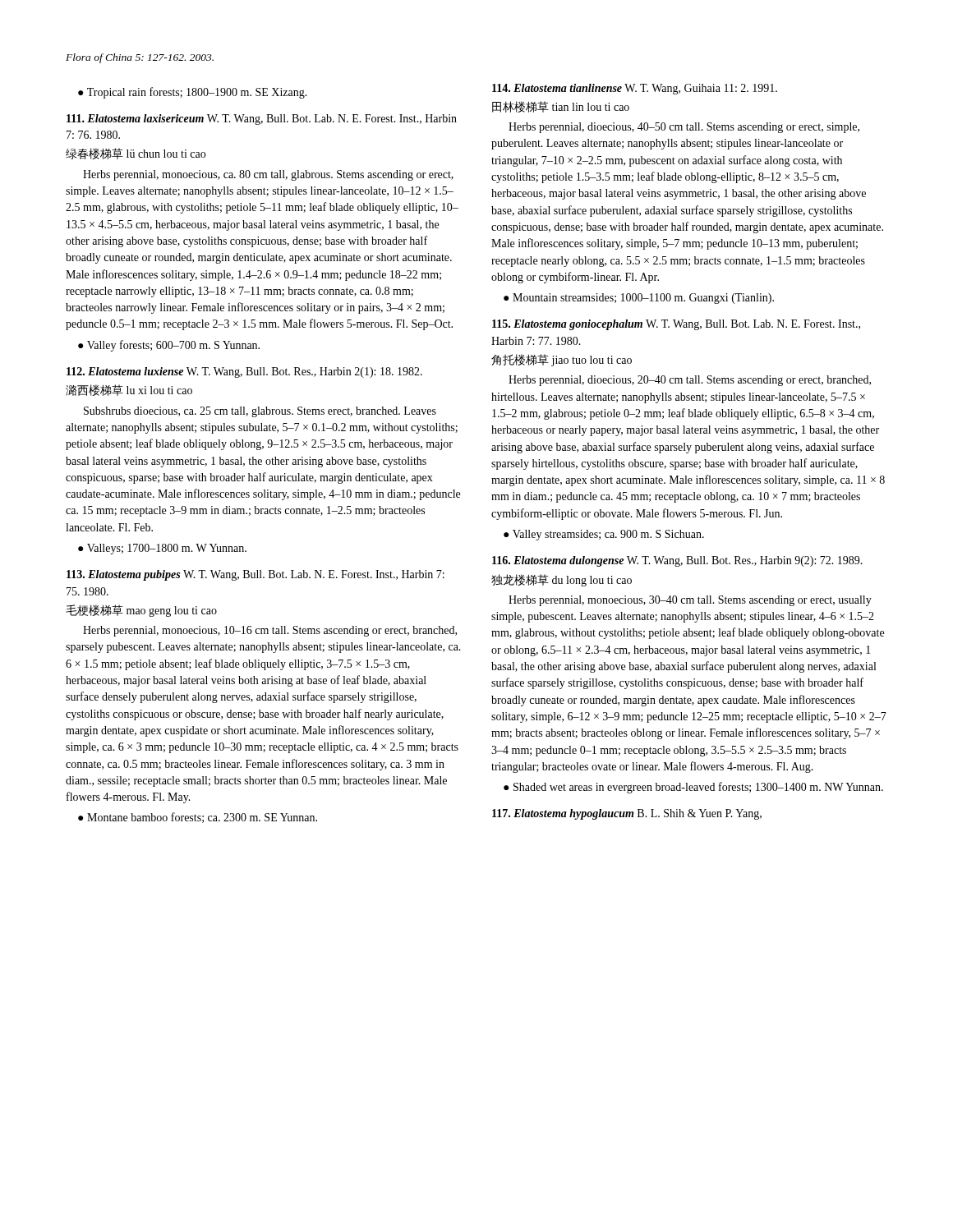The width and height of the screenshot is (953, 1232).
Task: Navigate to the region starting "Subshrubs dioecious, ca. 25 cm tall,"
Action: (x=264, y=470)
